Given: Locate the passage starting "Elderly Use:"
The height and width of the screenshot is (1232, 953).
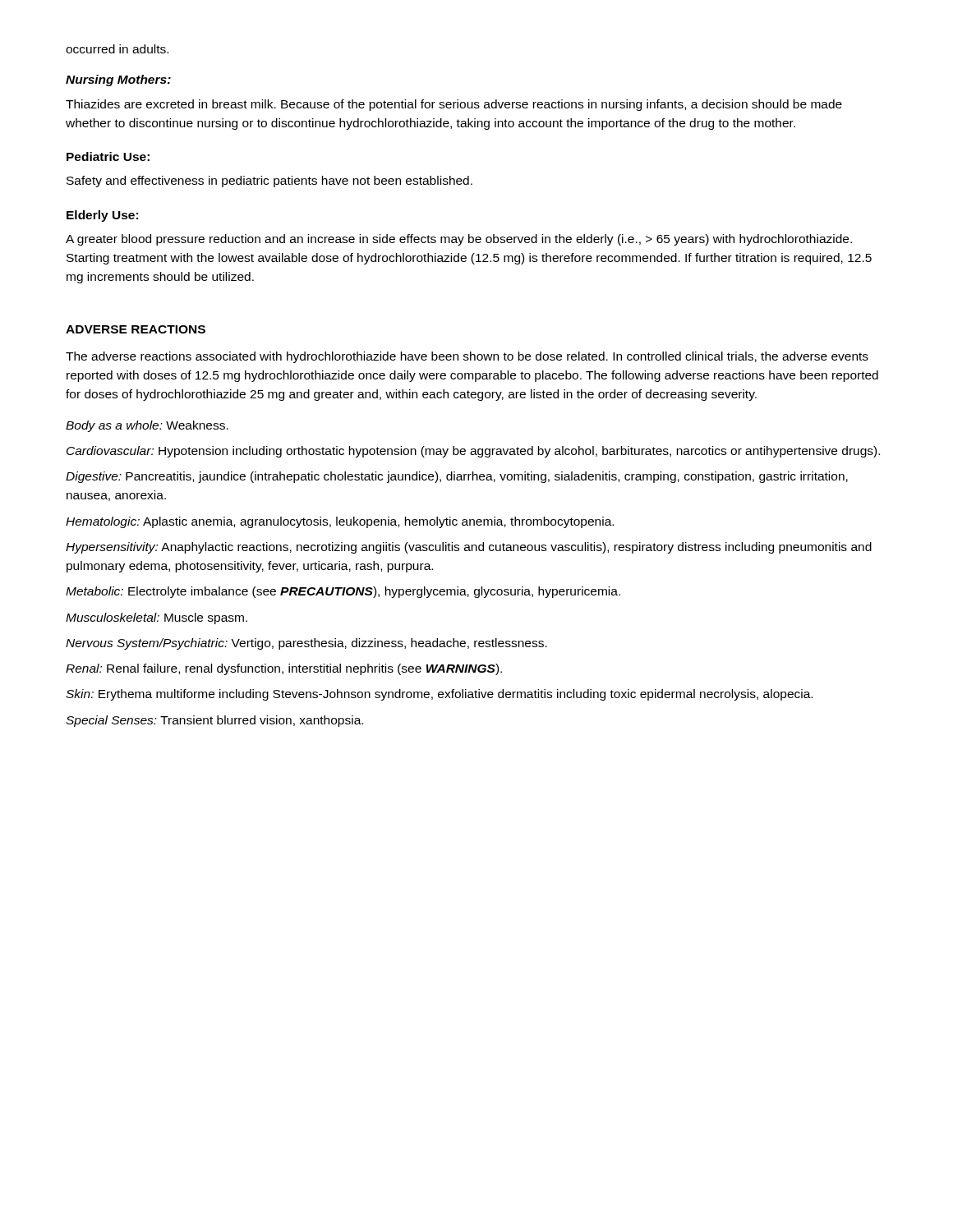Looking at the screenshot, I should tap(103, 214).
